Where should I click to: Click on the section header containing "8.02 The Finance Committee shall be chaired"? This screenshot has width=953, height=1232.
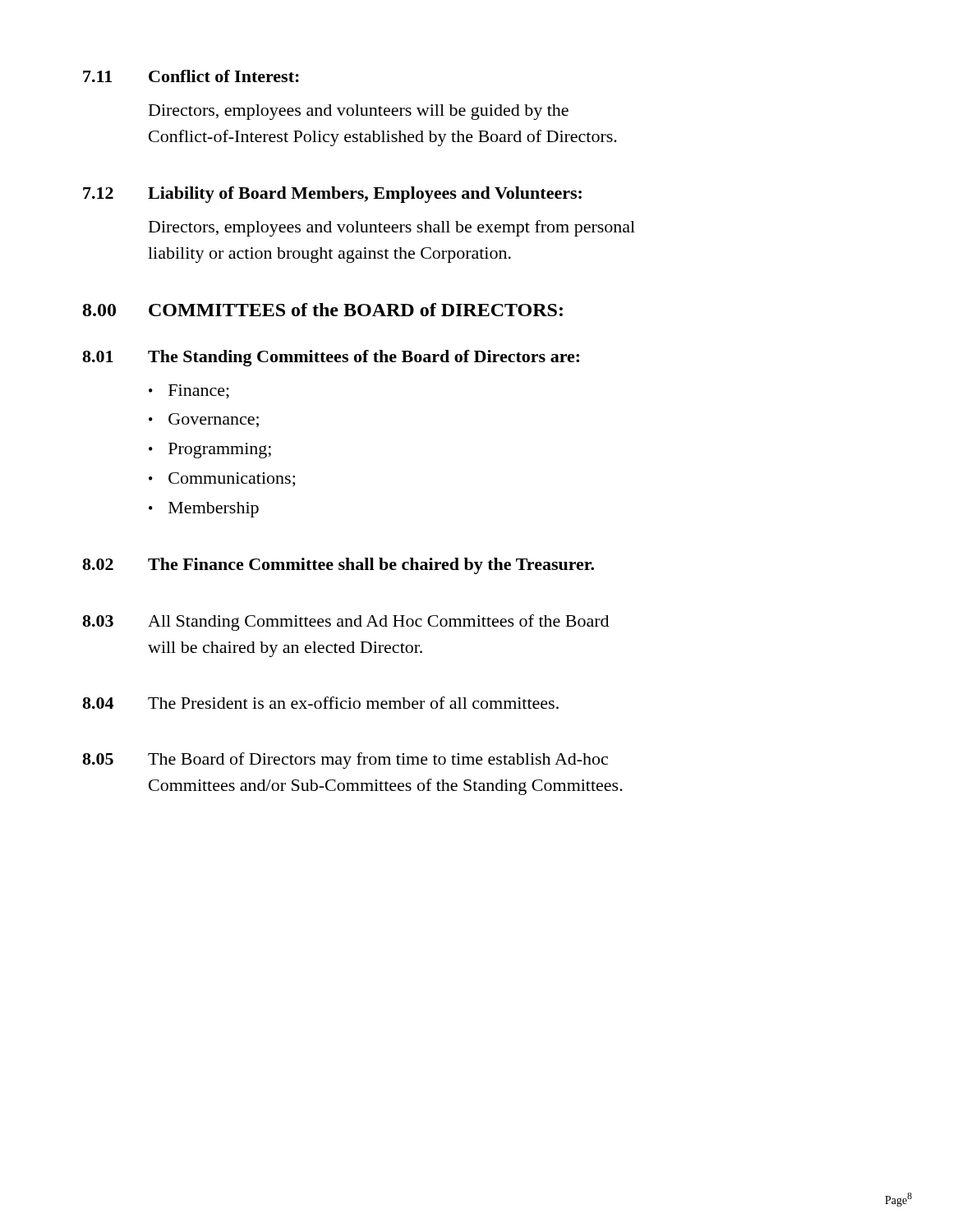click(x=339, y=564)
